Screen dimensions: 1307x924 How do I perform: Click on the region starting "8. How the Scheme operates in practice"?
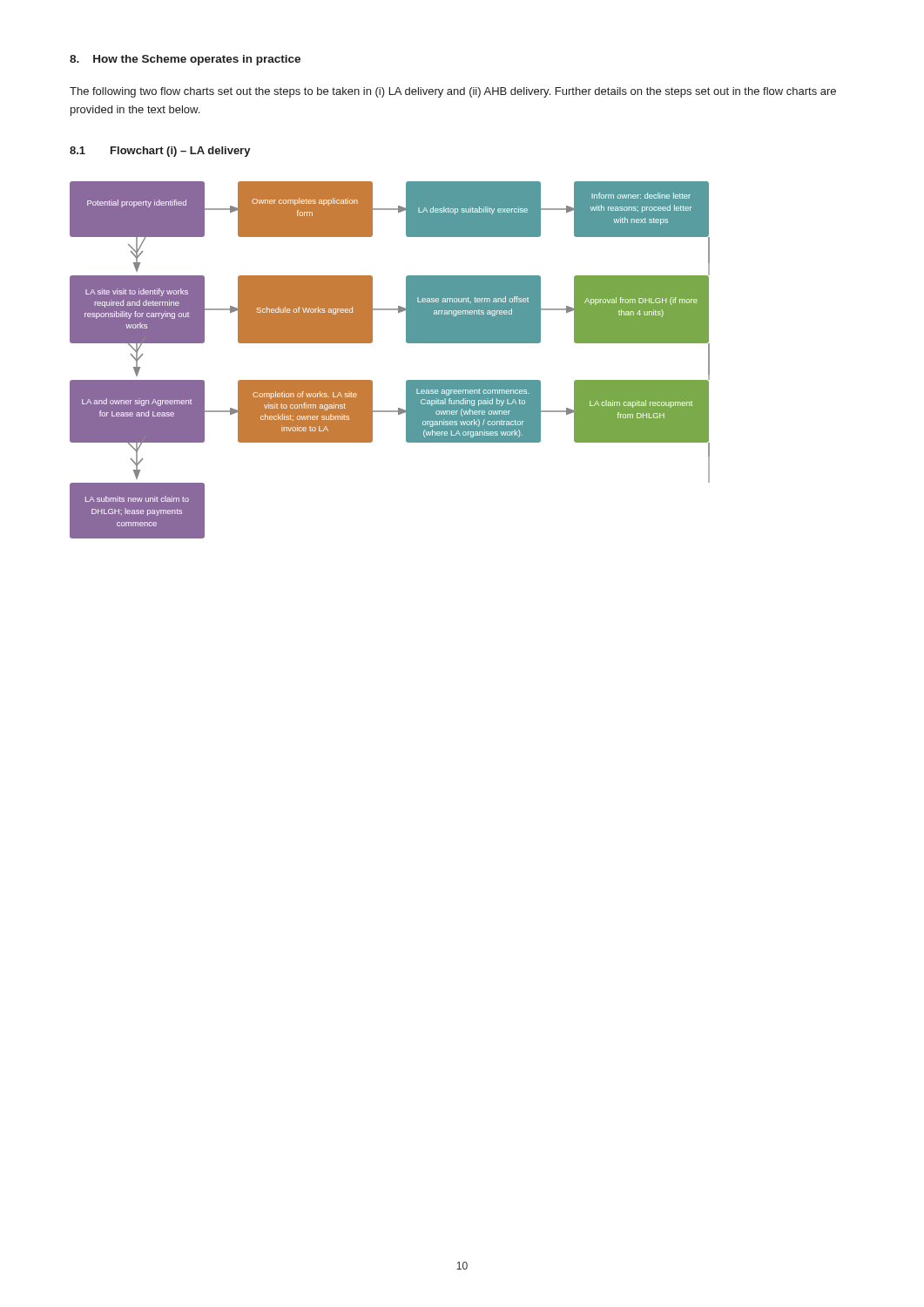(x=185, y=59)
